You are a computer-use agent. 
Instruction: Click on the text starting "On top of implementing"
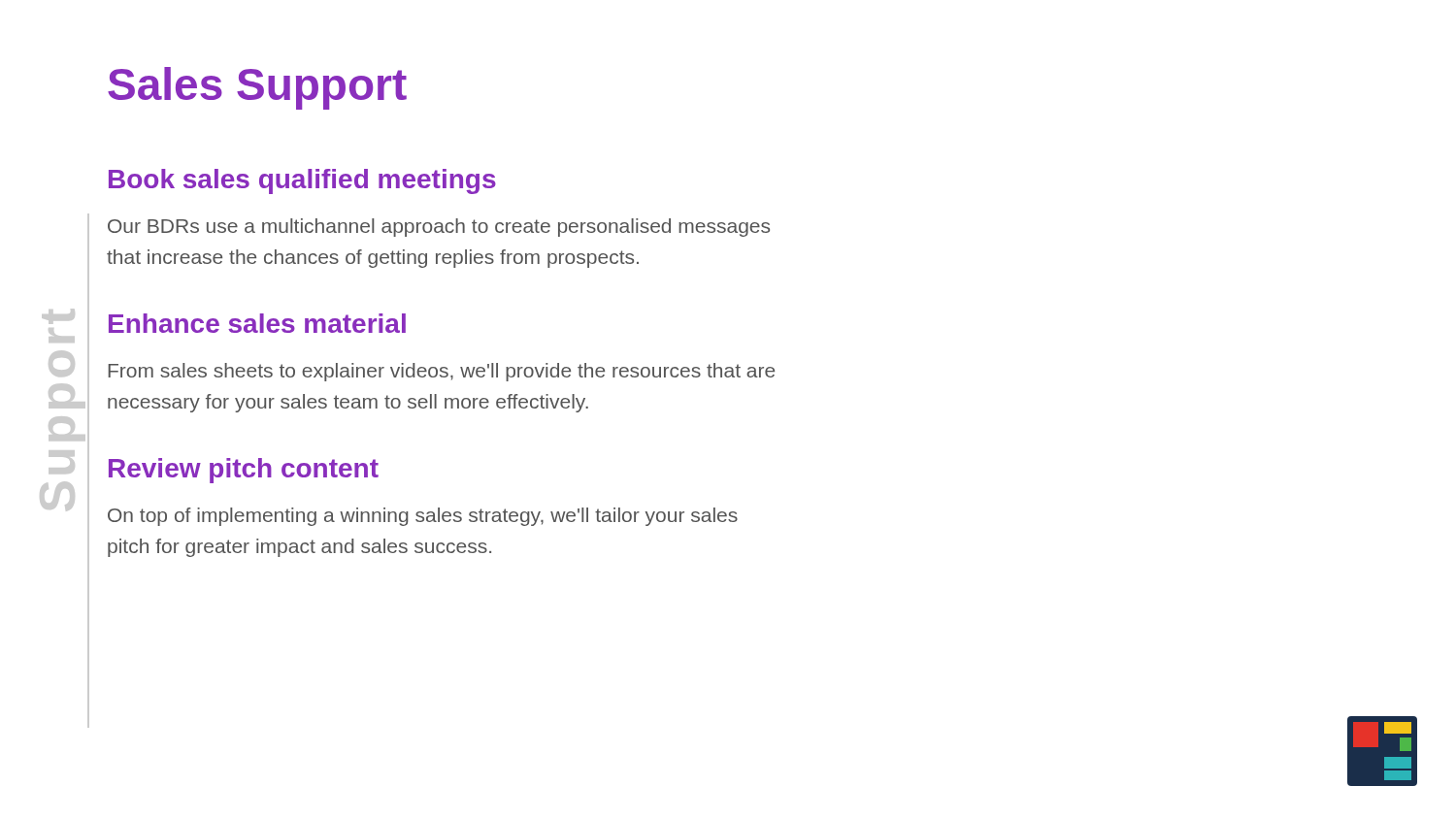pos(422,530)
